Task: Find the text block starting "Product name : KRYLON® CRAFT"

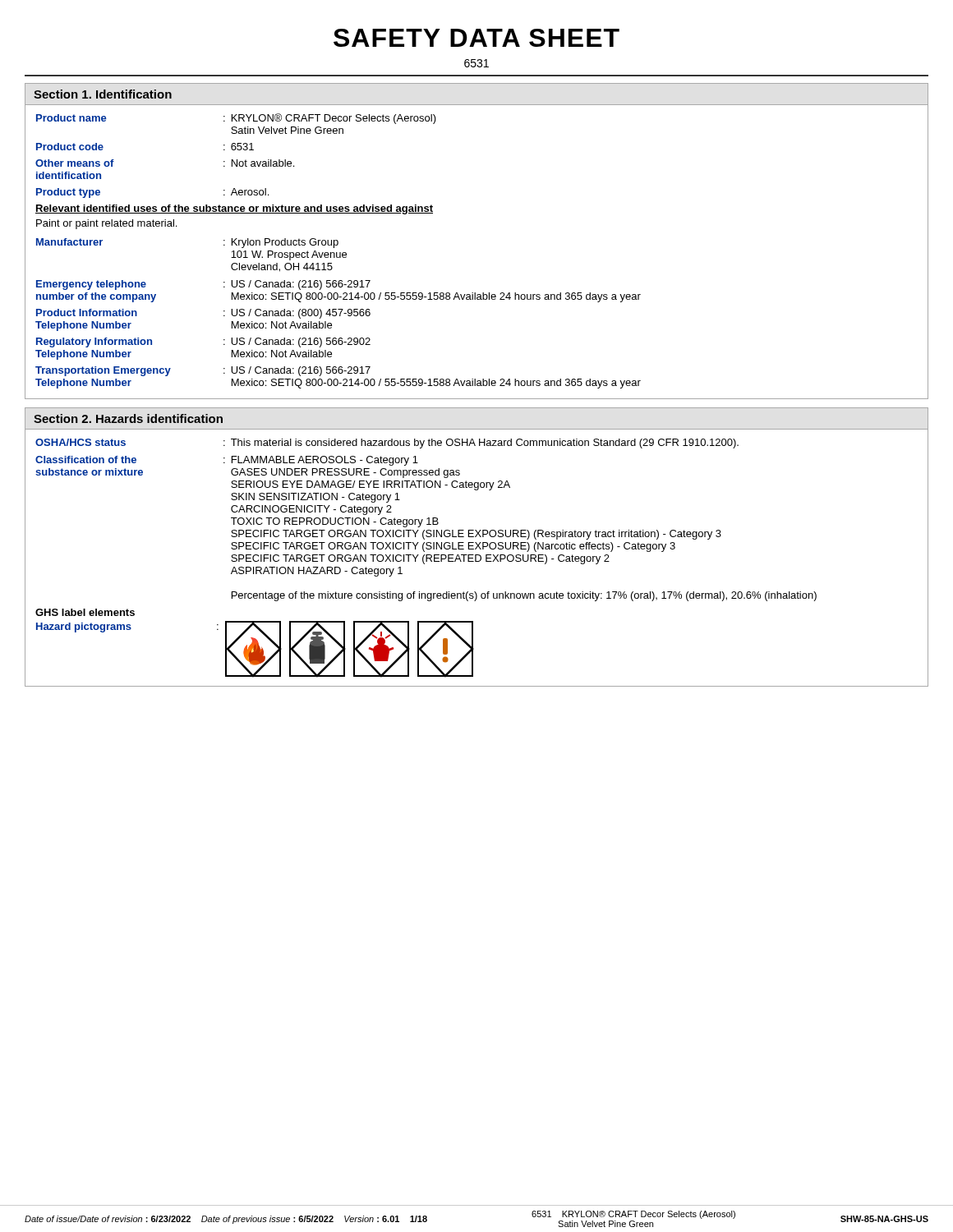Action: (x=236, y=124)
